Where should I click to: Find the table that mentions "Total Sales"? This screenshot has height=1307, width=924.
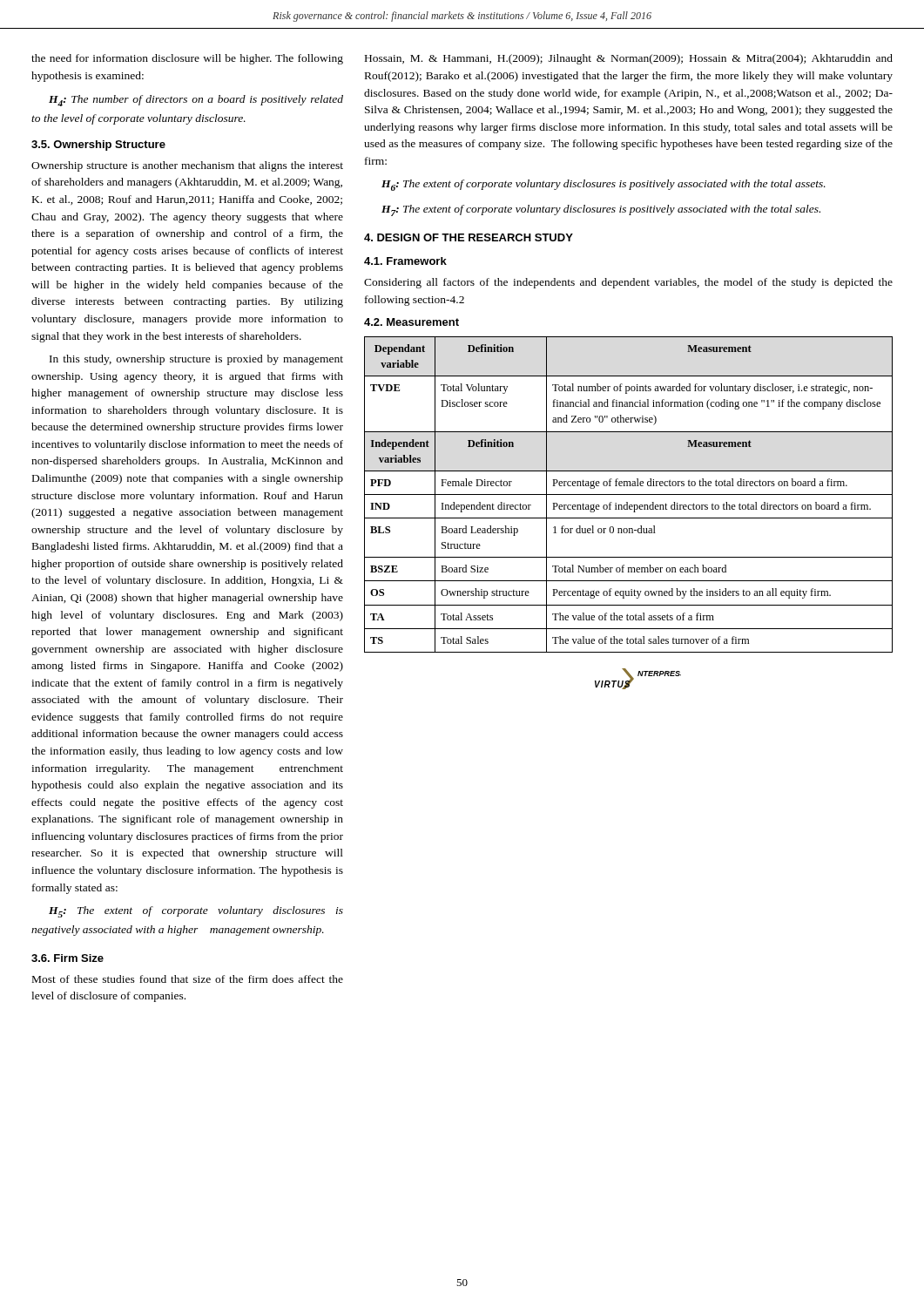pyautogui.click(x=628, y=494)
